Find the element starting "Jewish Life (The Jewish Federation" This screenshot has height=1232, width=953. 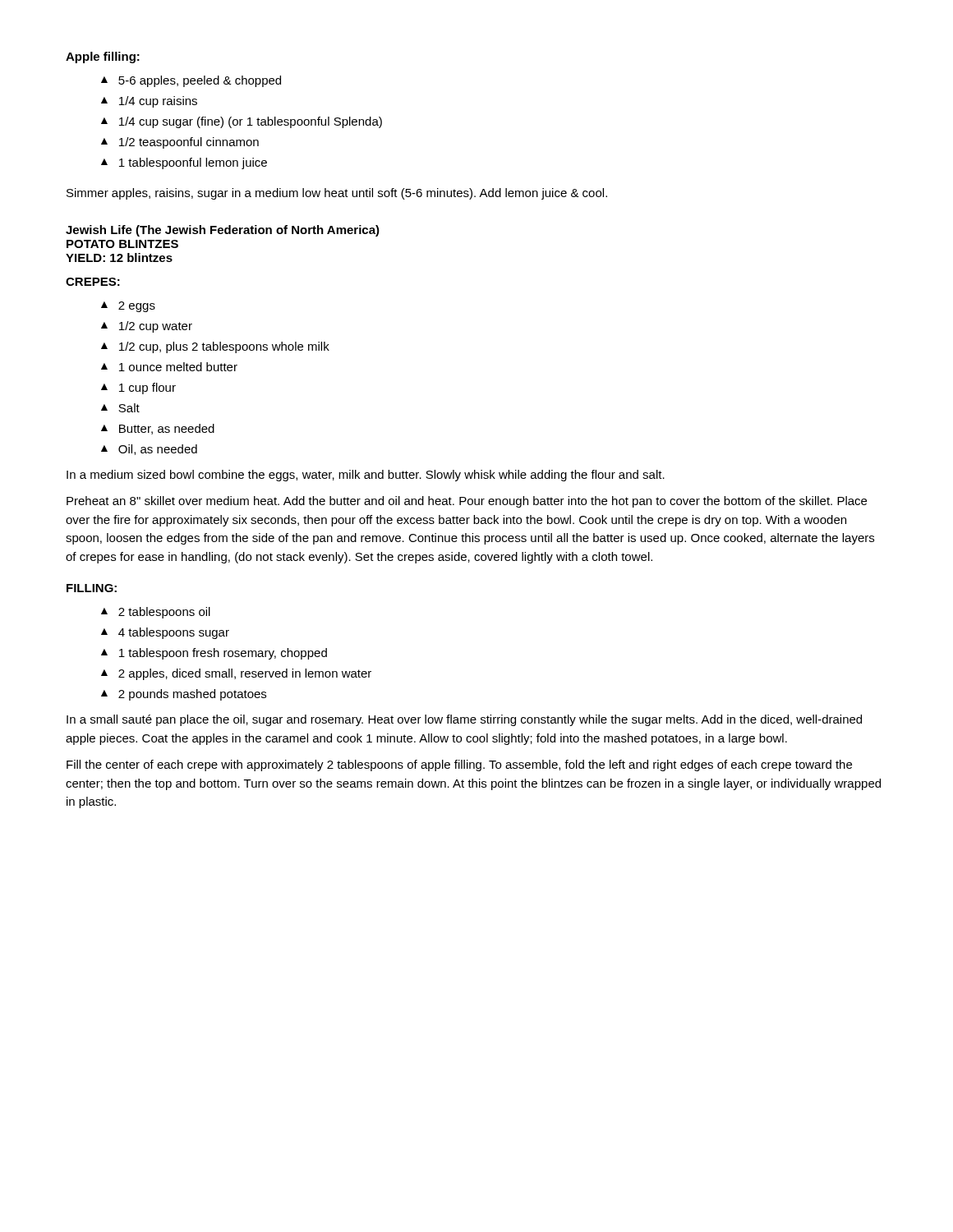[x=223, y=231]
